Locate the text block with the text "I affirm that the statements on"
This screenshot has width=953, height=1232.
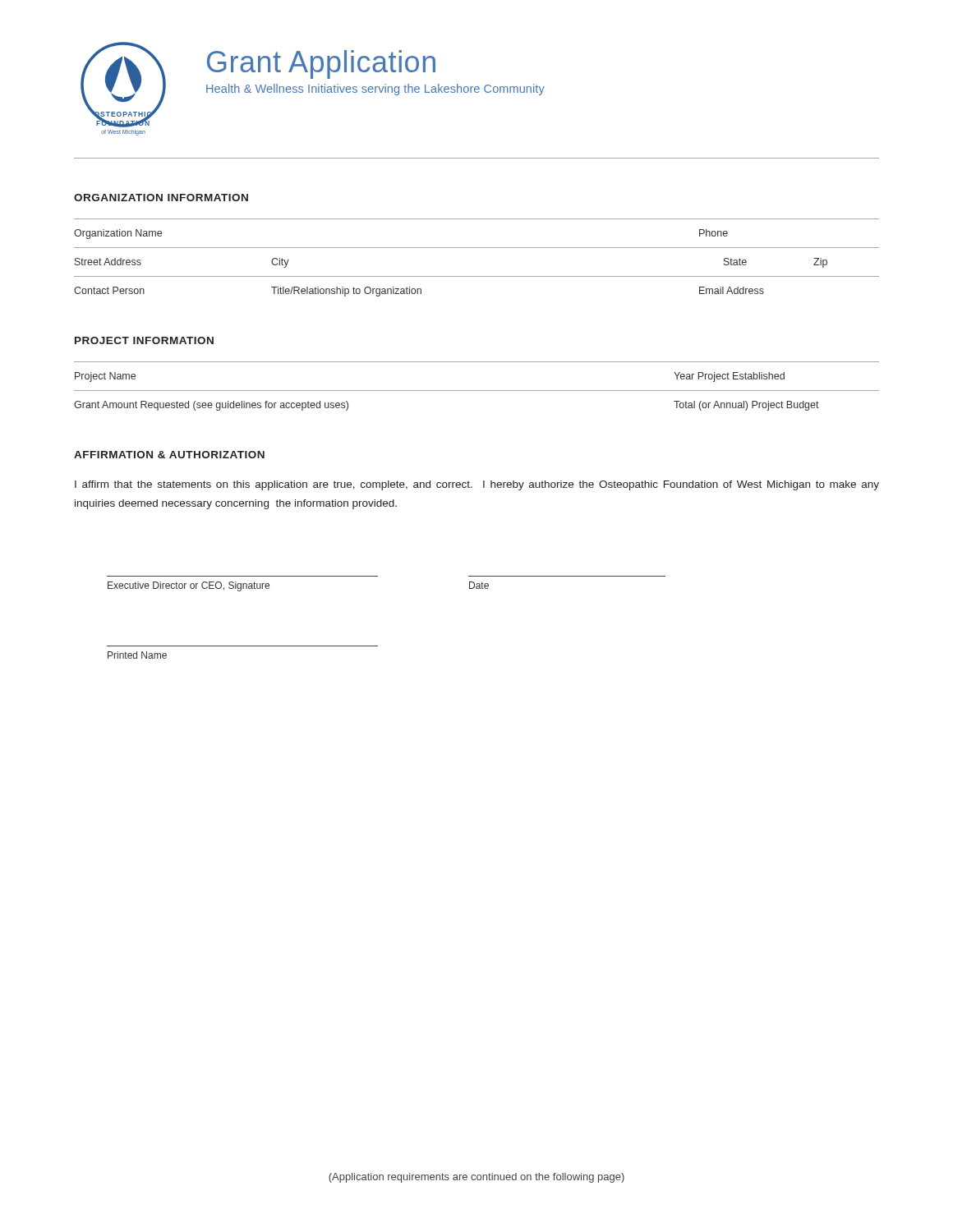pos(476,494)
